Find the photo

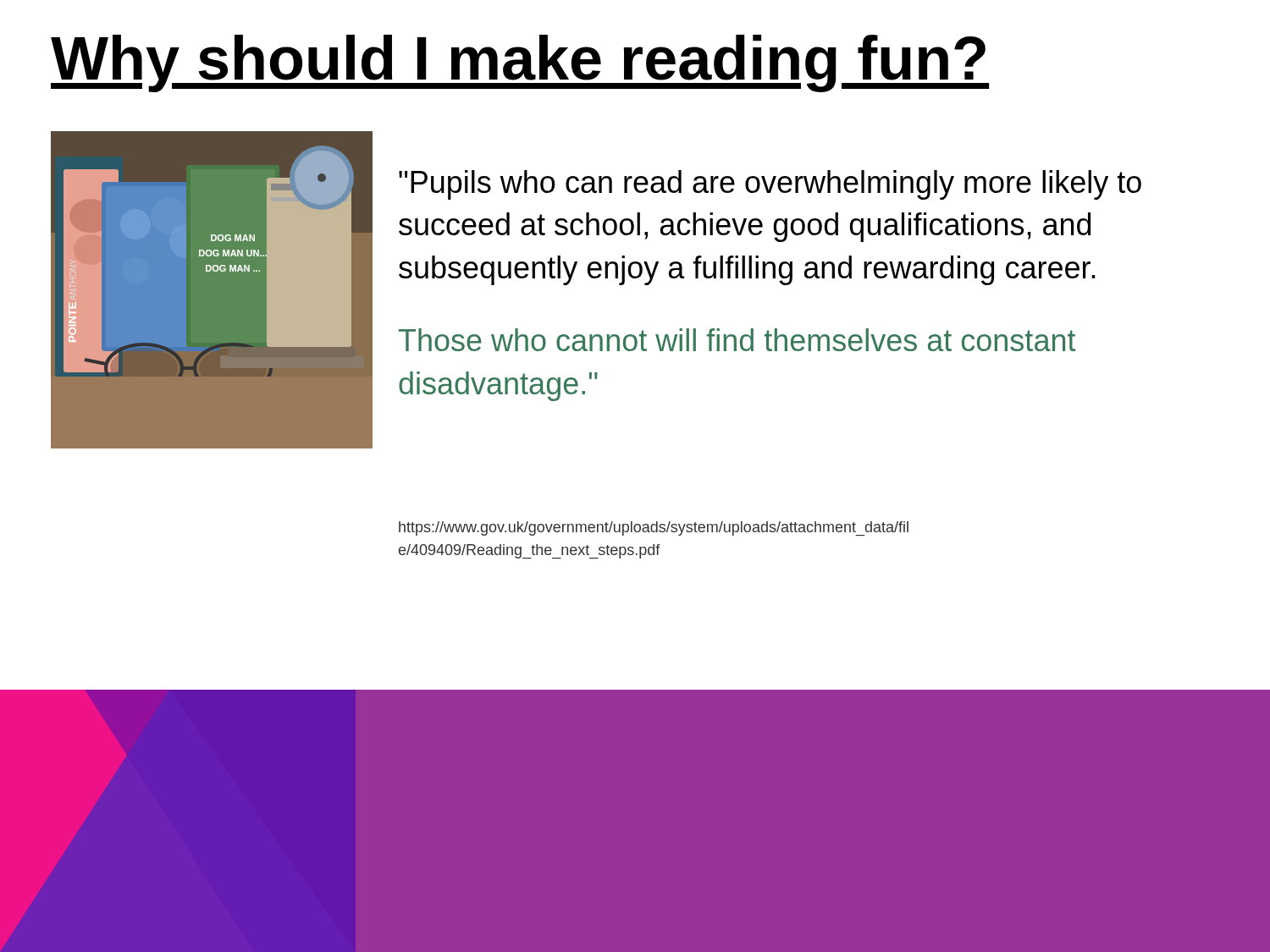pyautogui.click(x=212, y=290)
